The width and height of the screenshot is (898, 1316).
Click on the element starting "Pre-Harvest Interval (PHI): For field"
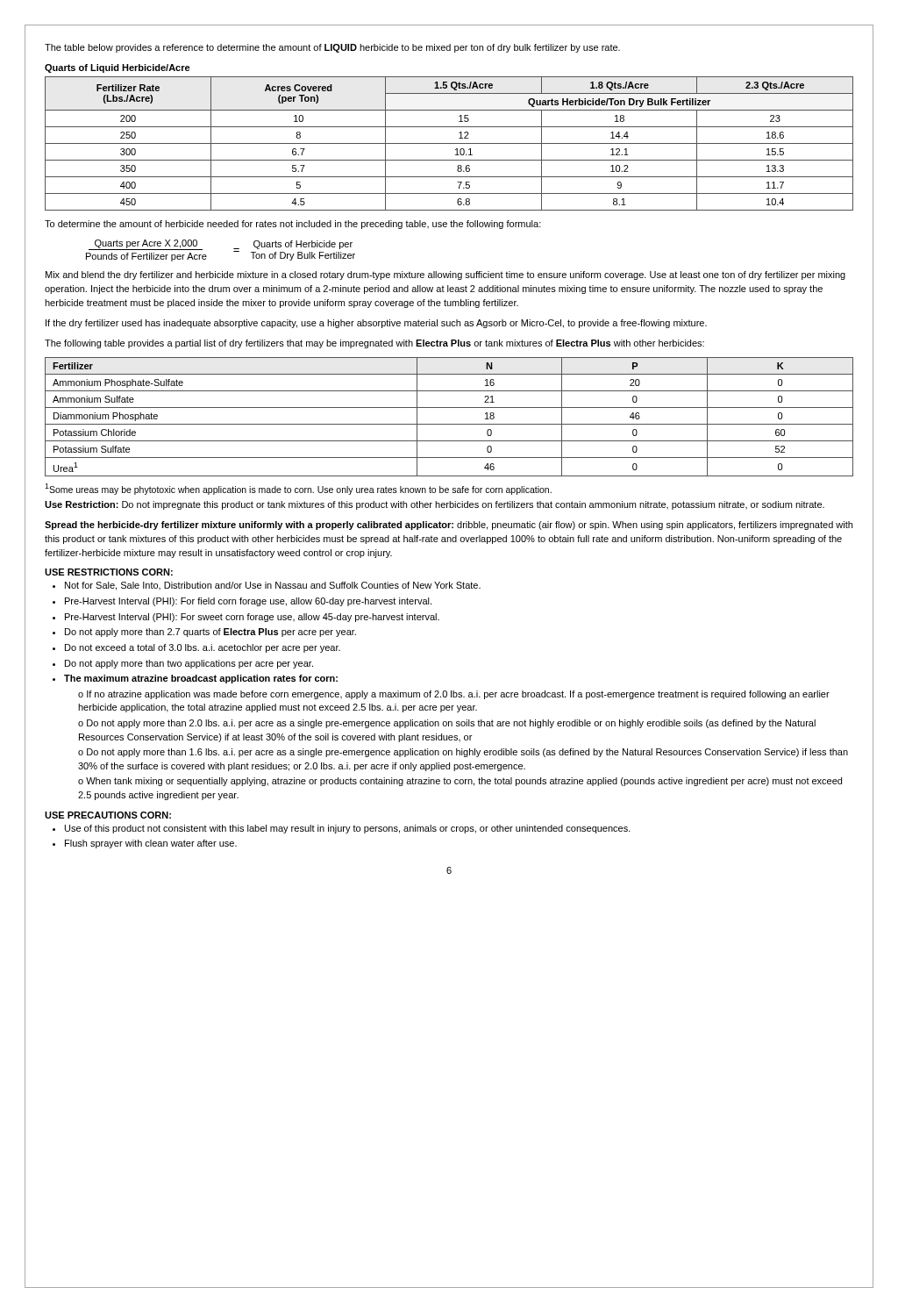pyautogui.click(x=248, y=601)
